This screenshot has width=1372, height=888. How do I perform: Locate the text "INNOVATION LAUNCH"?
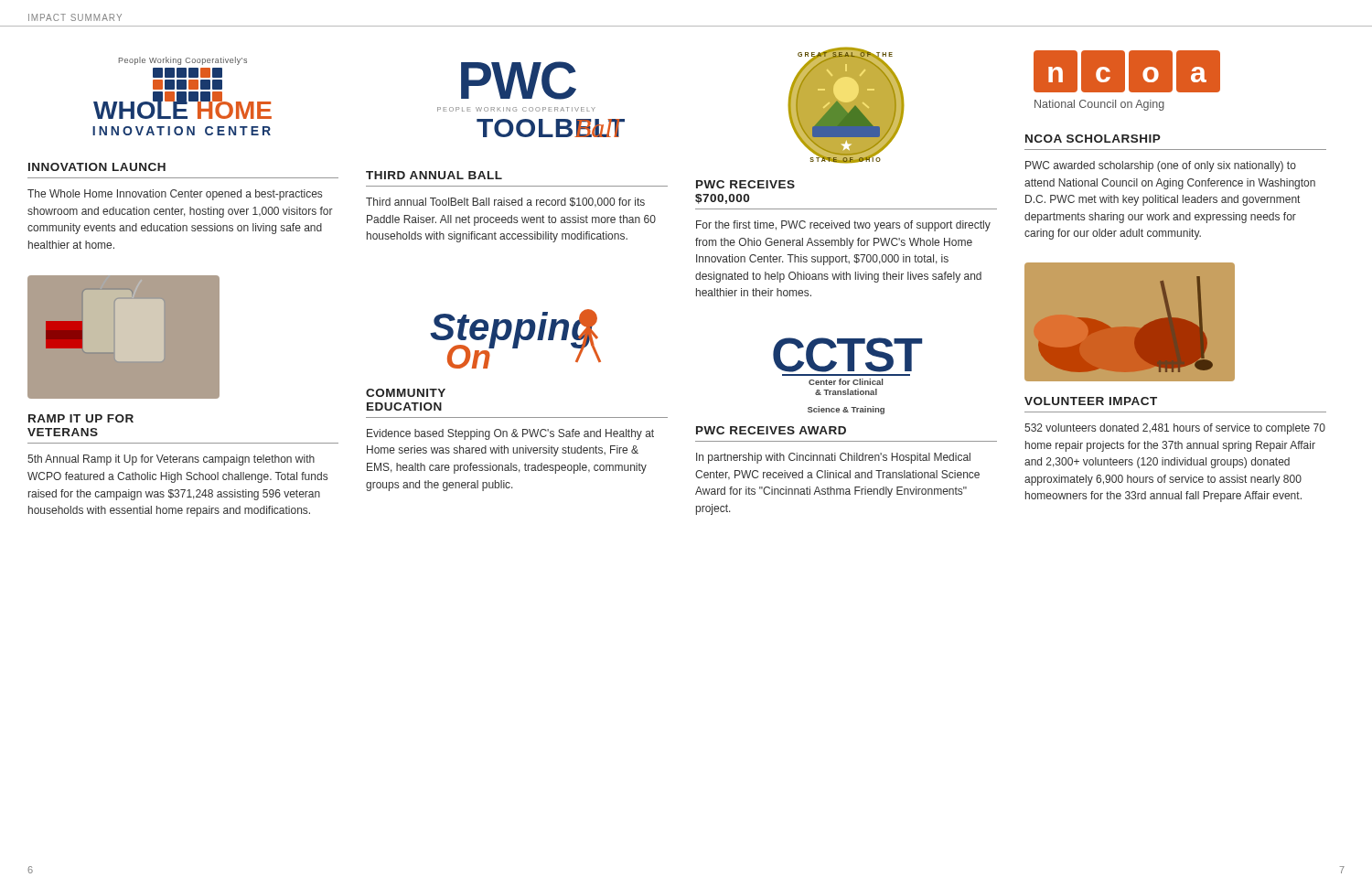tap(97, 167)
